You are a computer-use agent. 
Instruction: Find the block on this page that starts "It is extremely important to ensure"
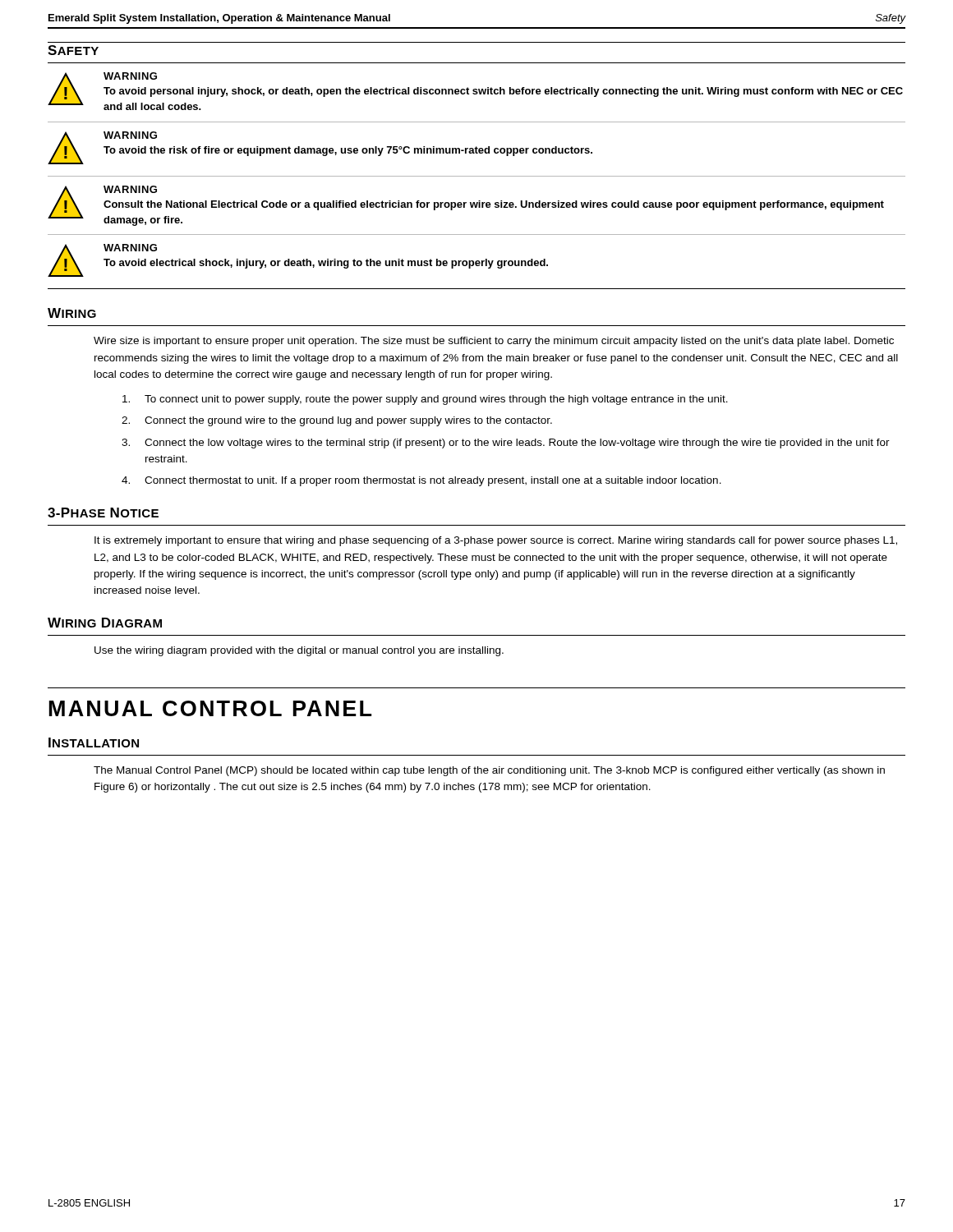pyautogui.click(x=496, y=565)
